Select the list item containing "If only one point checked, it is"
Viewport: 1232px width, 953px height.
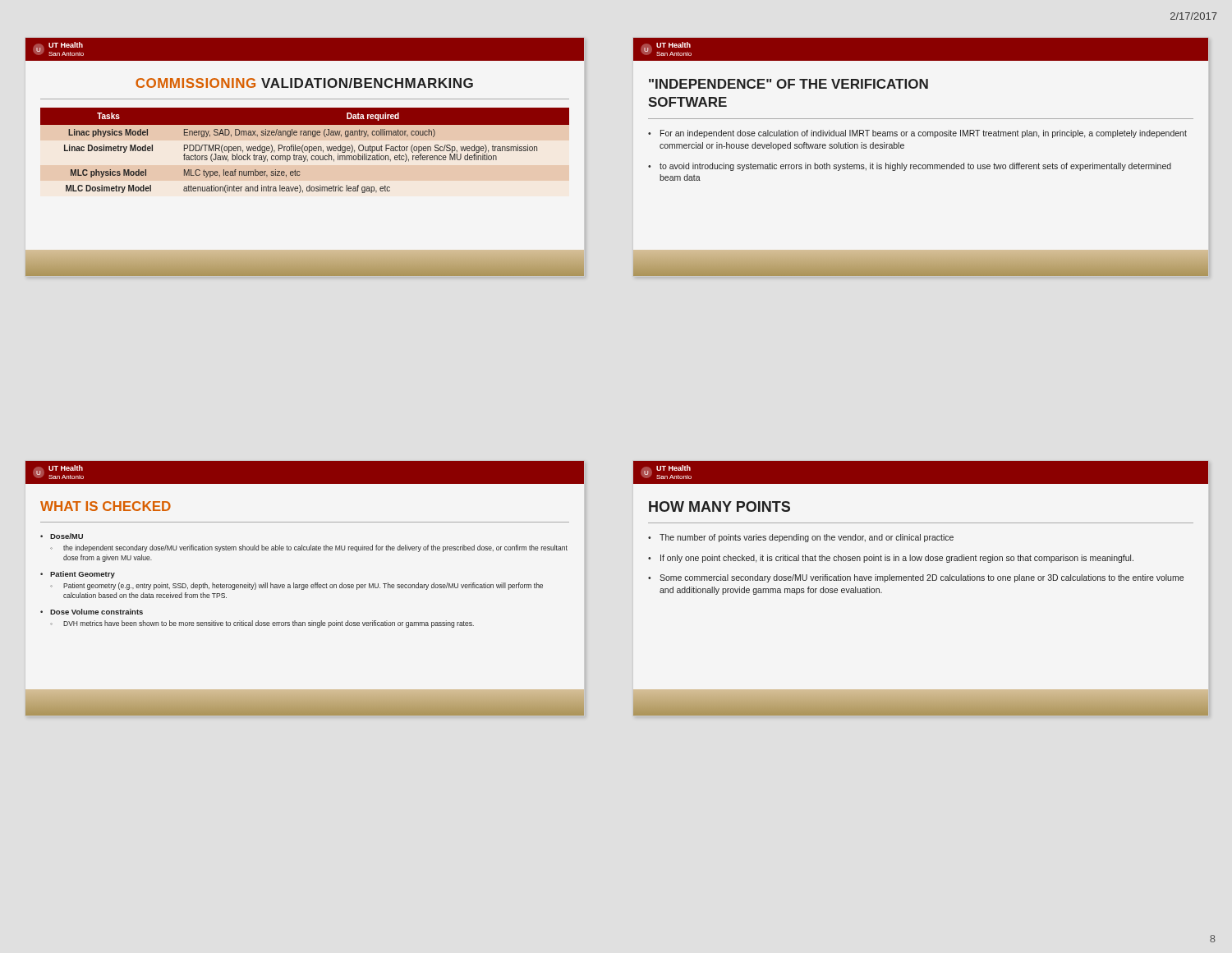(897, 558)
